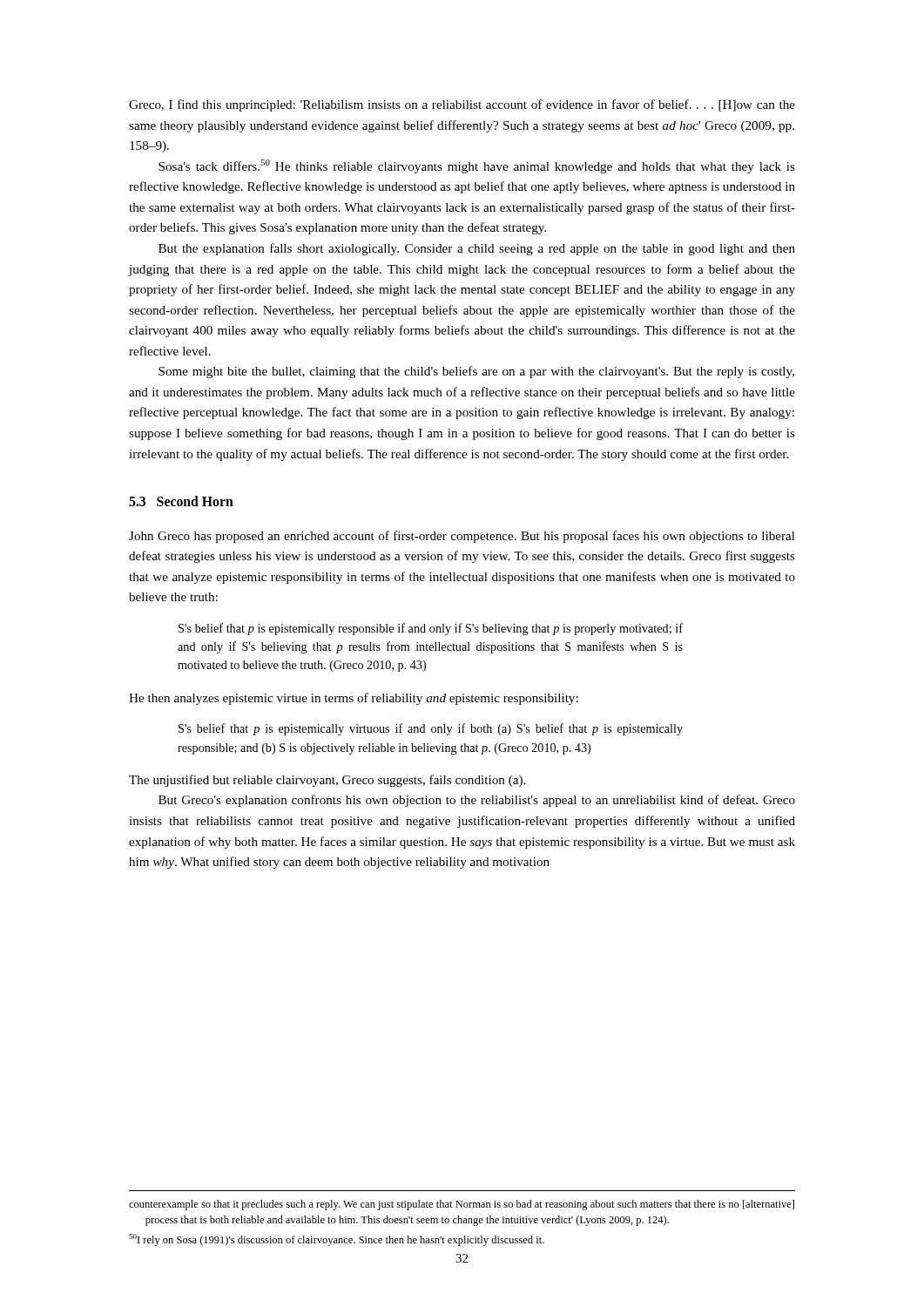
Task: Locate the block of text that opens with "Sosa's tack differs.50 He thinks"
Action: point(462,197)
